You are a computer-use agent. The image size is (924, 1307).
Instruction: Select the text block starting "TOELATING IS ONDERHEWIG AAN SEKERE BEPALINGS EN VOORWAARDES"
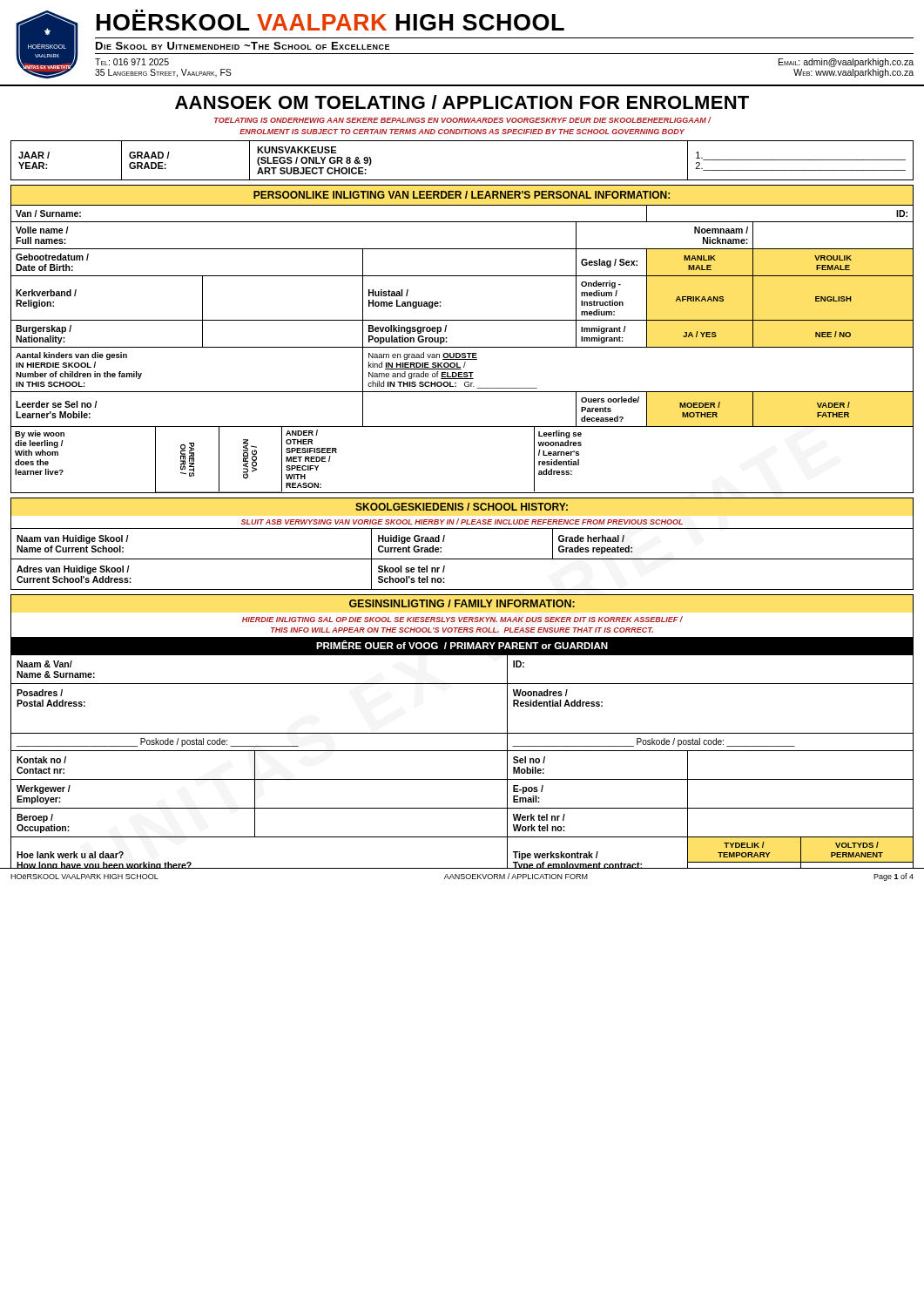(x=462, y=126)
